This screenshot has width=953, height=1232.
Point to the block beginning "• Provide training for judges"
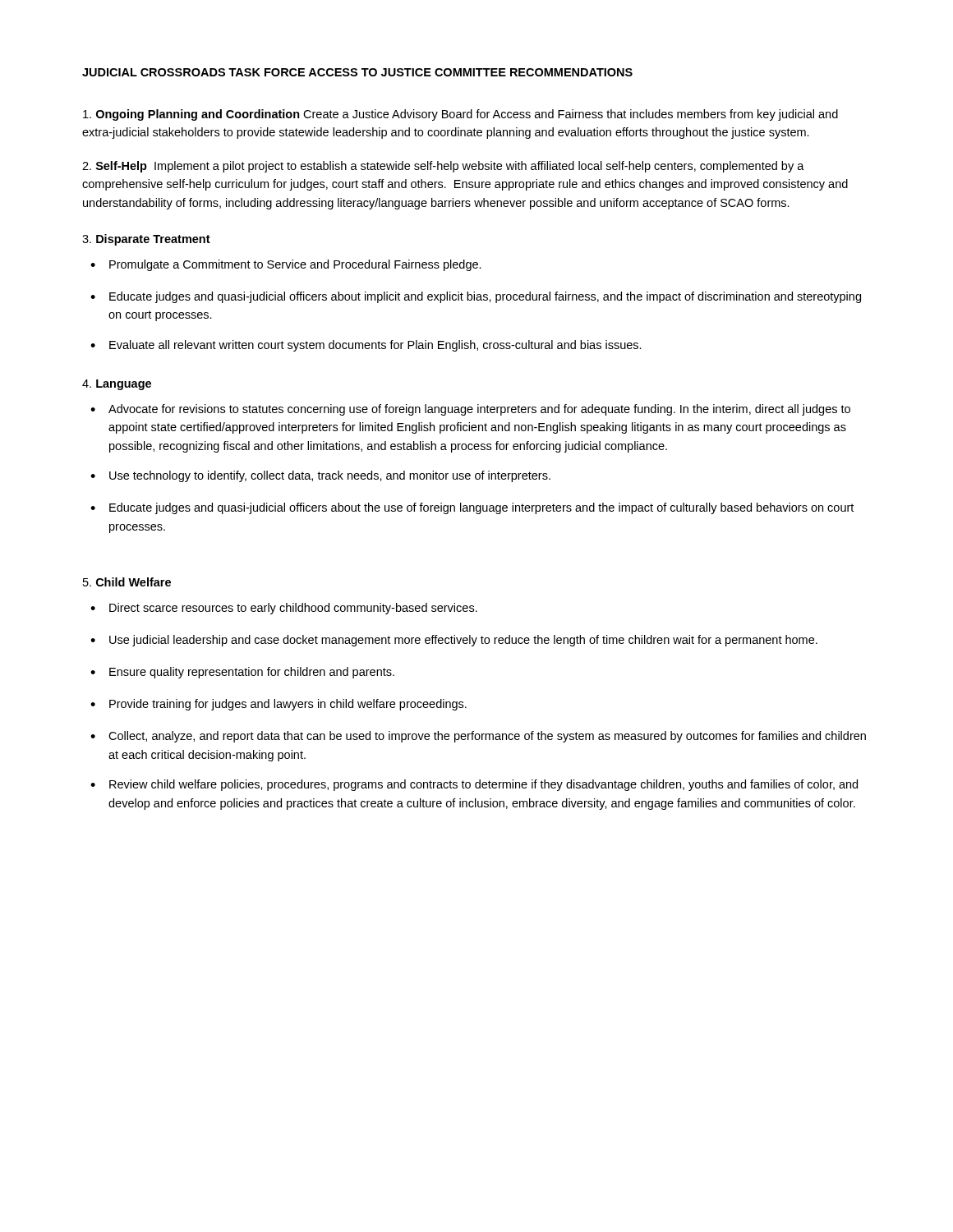(x=279, y=705)
